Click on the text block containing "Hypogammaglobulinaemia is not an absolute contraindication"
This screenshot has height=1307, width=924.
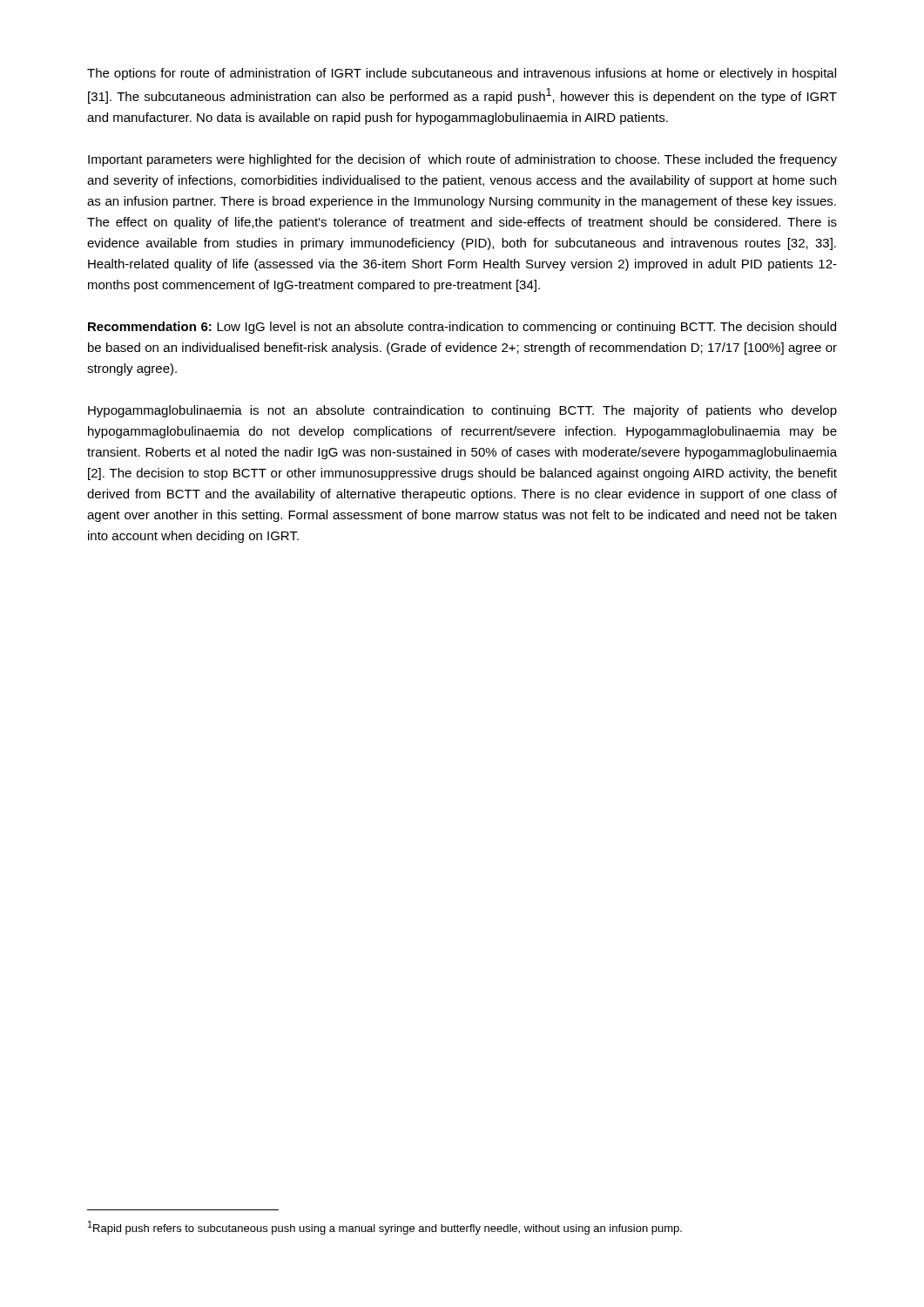(462, 473)
